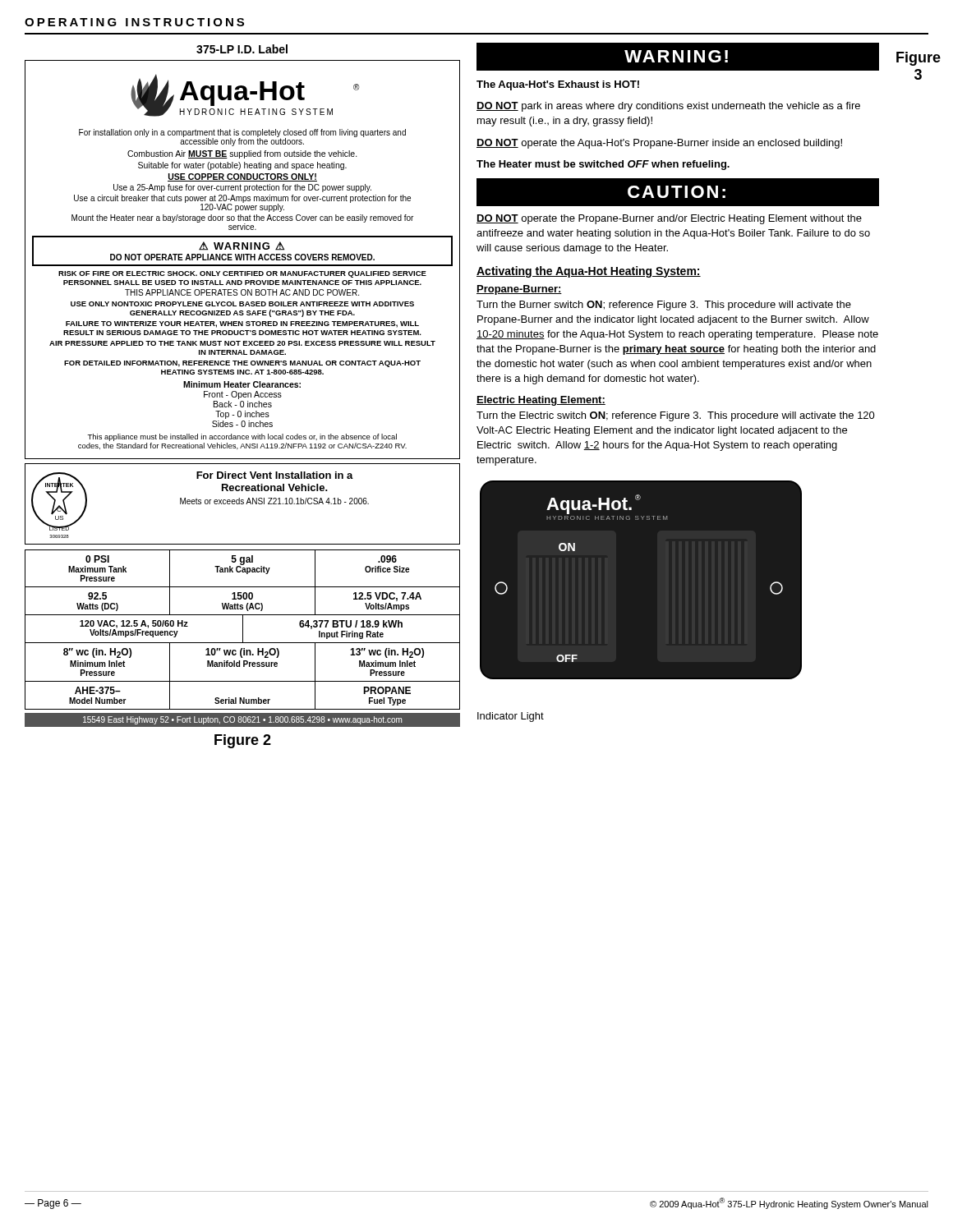This screenshot has width=953, height=1232.
Task: Find the text block containing "The Heater must"
Action: 603,164
